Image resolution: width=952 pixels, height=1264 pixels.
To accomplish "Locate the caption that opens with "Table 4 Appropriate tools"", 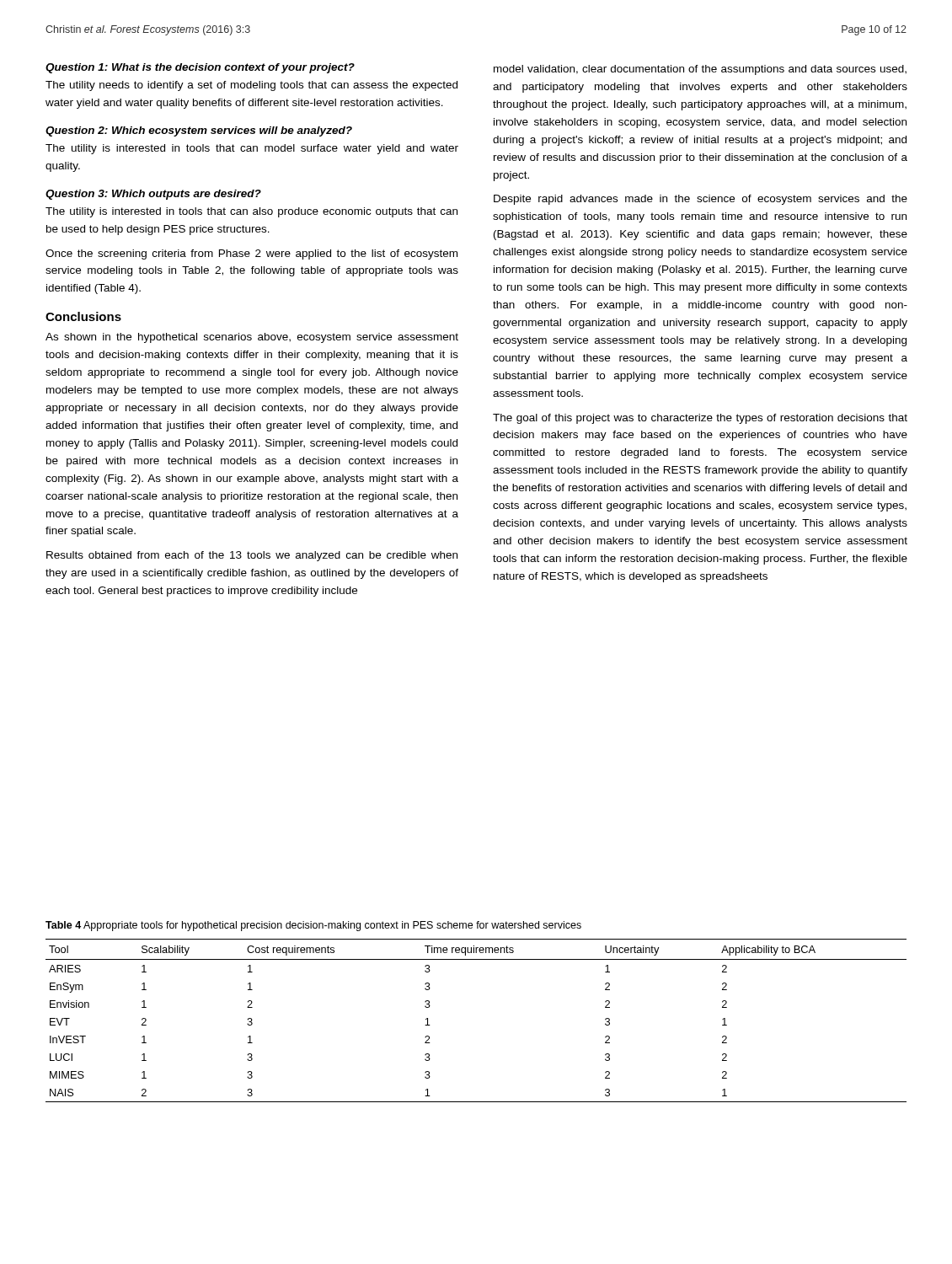I will pyautogui.click(x=313, y=925).
